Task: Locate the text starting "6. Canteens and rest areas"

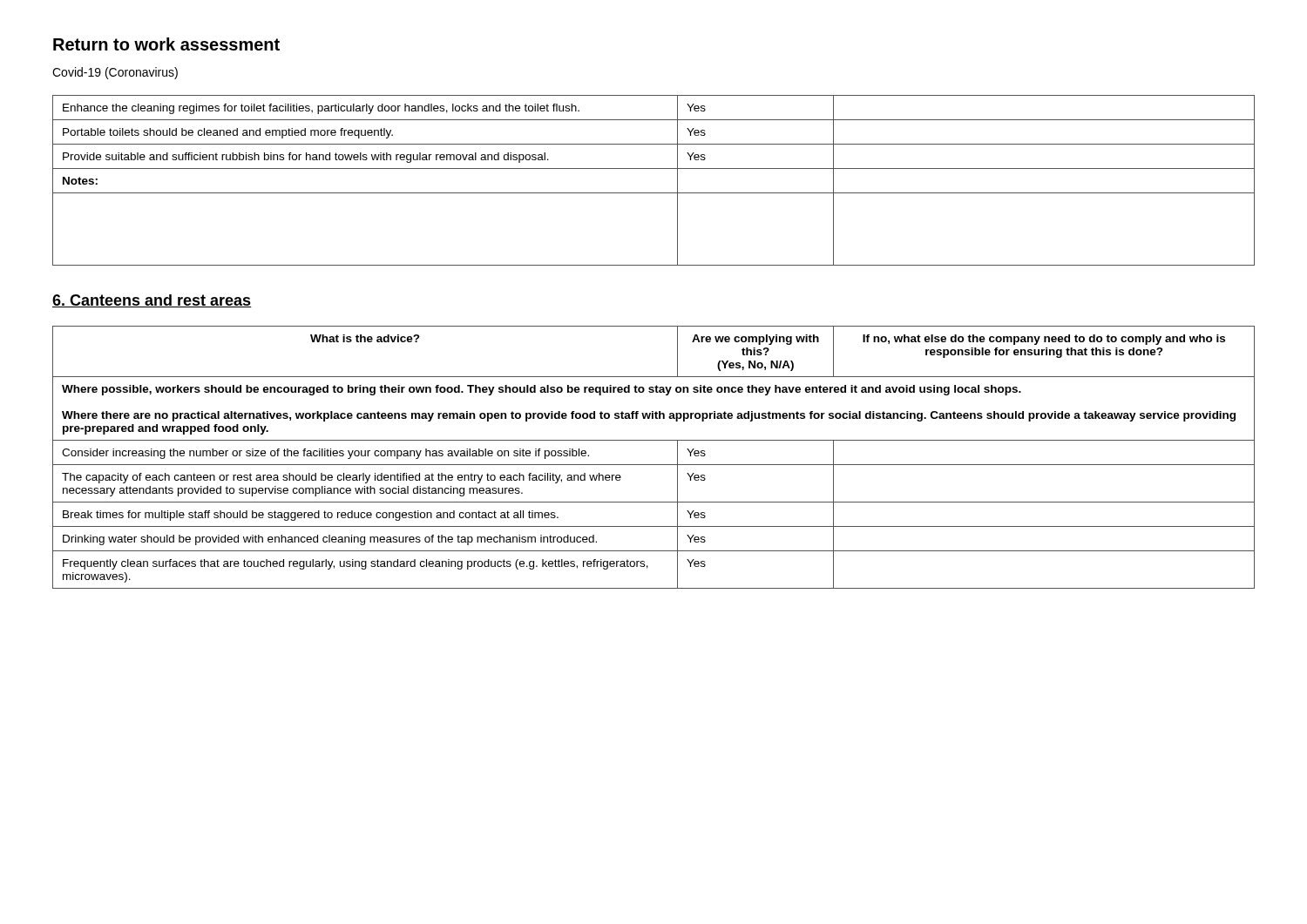Action: (x=152, y=300)
